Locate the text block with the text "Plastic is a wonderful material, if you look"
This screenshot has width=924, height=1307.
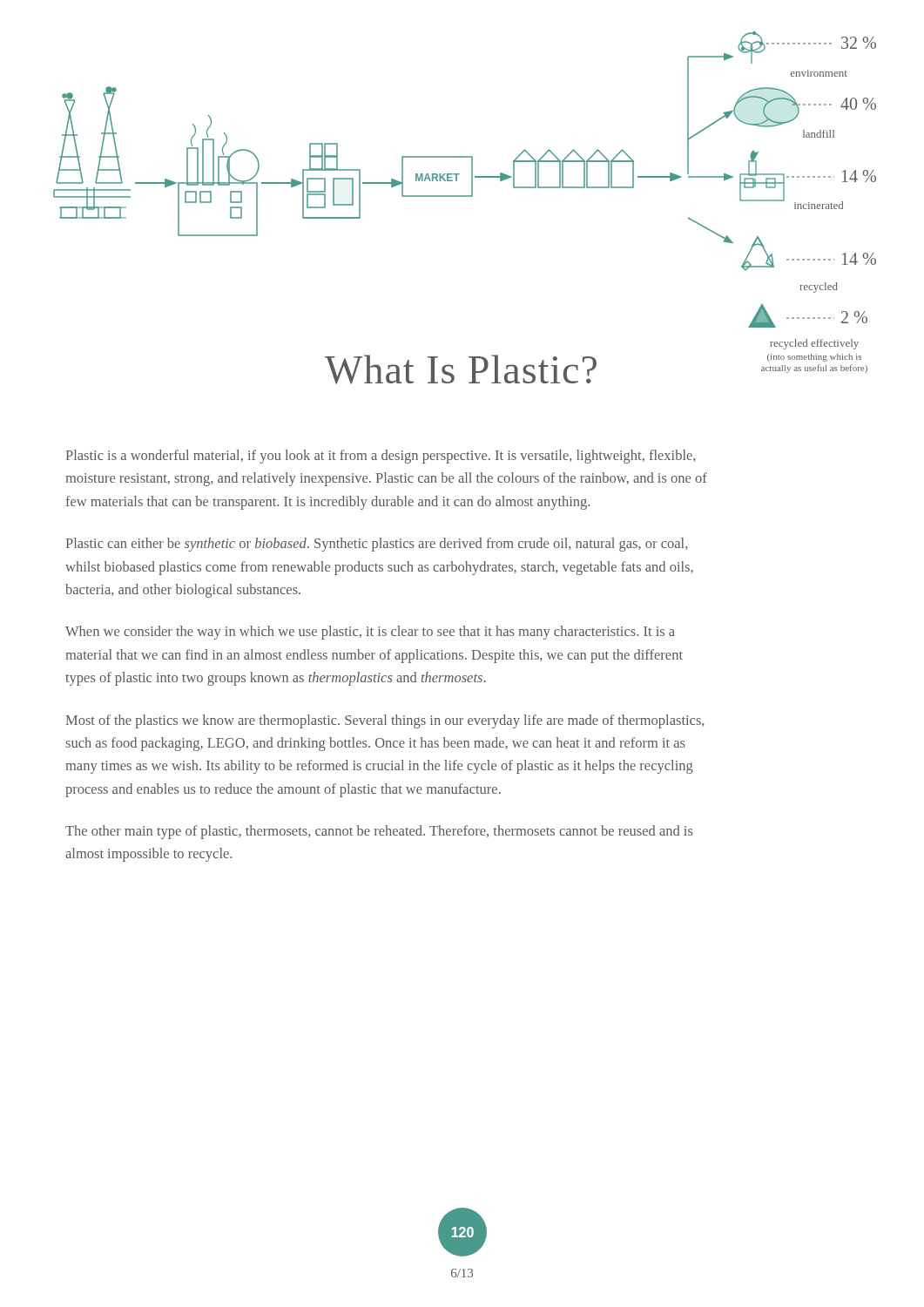tap(388, 479)
